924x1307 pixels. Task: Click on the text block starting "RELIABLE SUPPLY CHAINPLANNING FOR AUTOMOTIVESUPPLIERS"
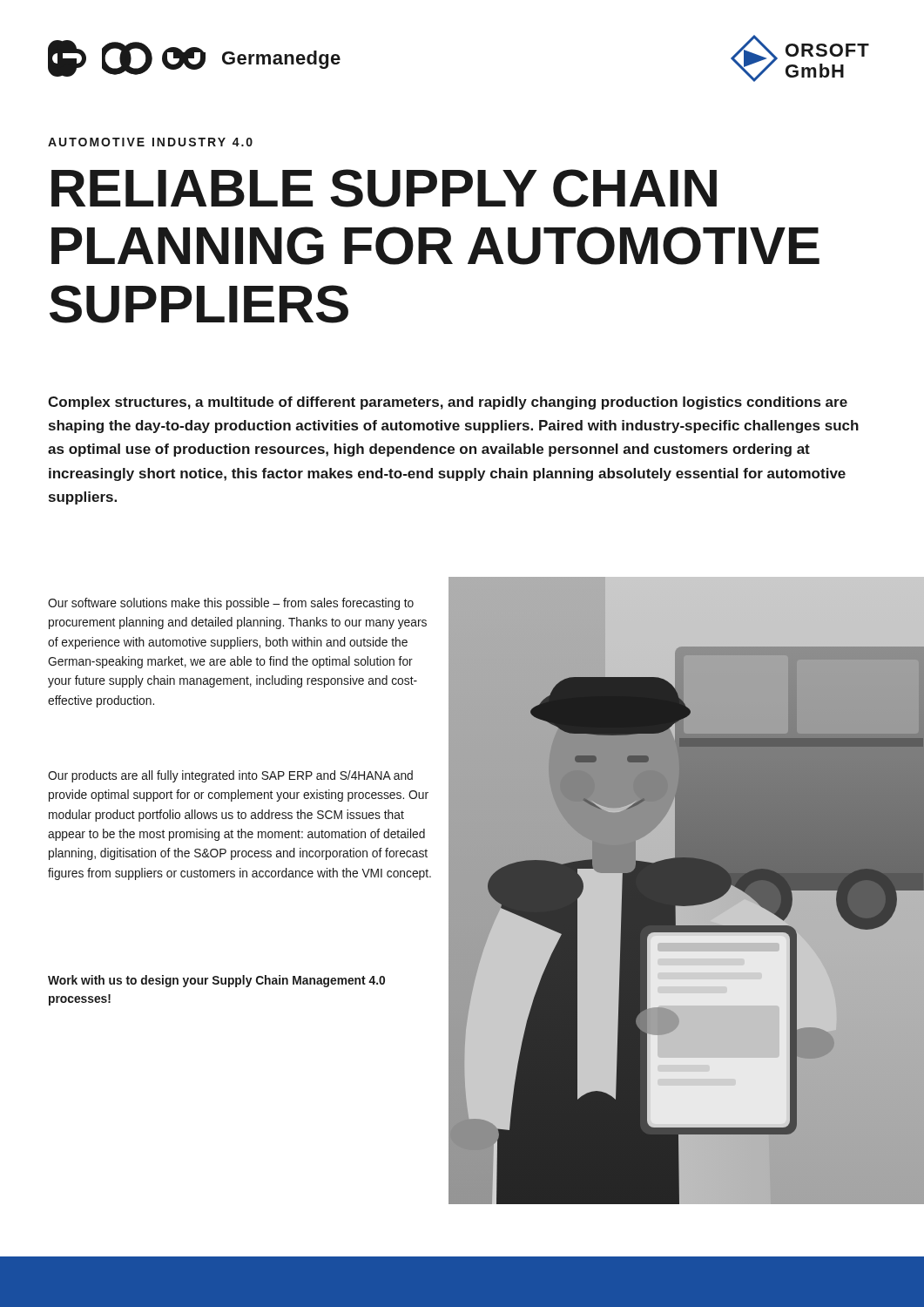click(x=462, y=246)
